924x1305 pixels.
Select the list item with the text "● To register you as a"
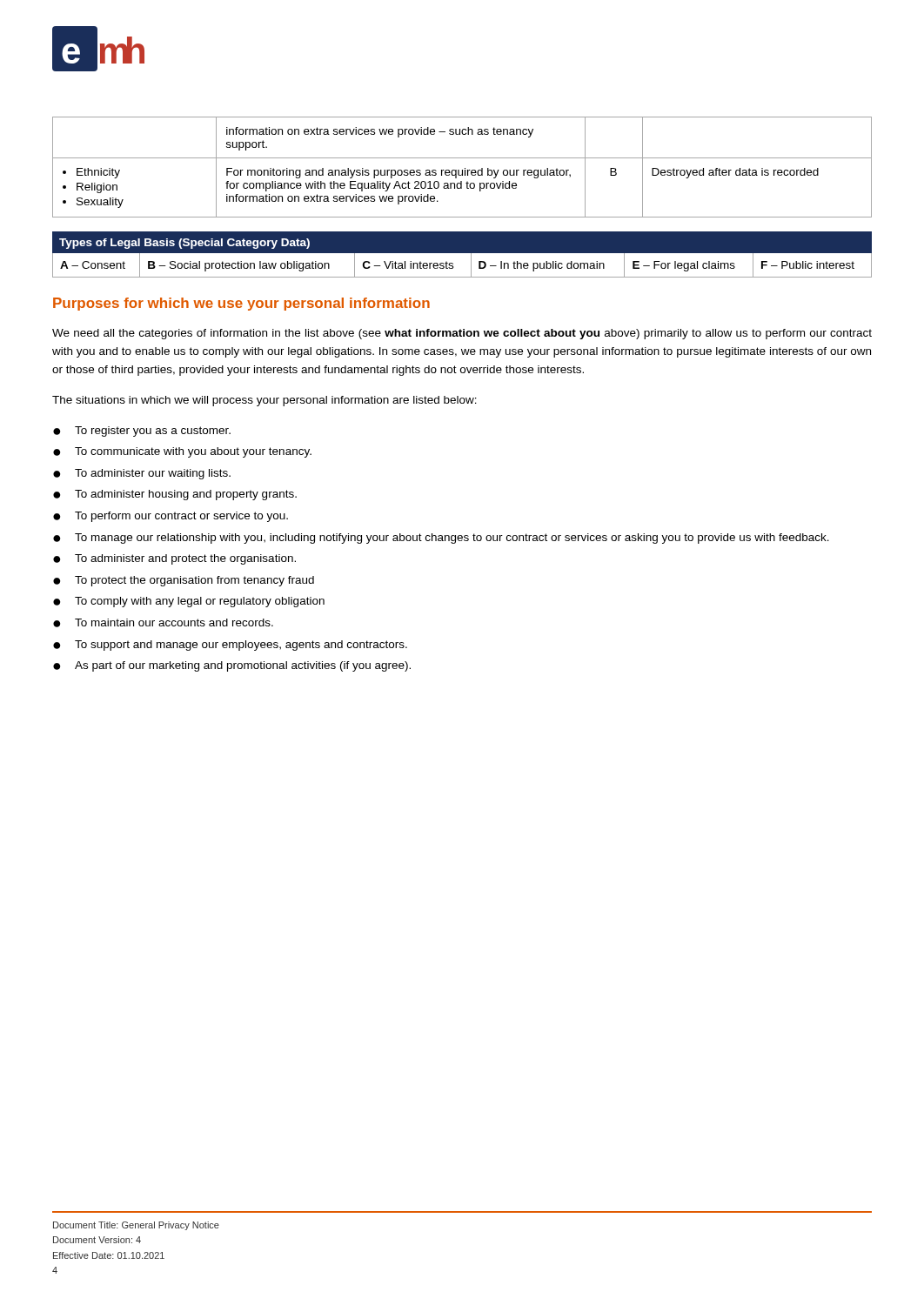tap(142, 432)
